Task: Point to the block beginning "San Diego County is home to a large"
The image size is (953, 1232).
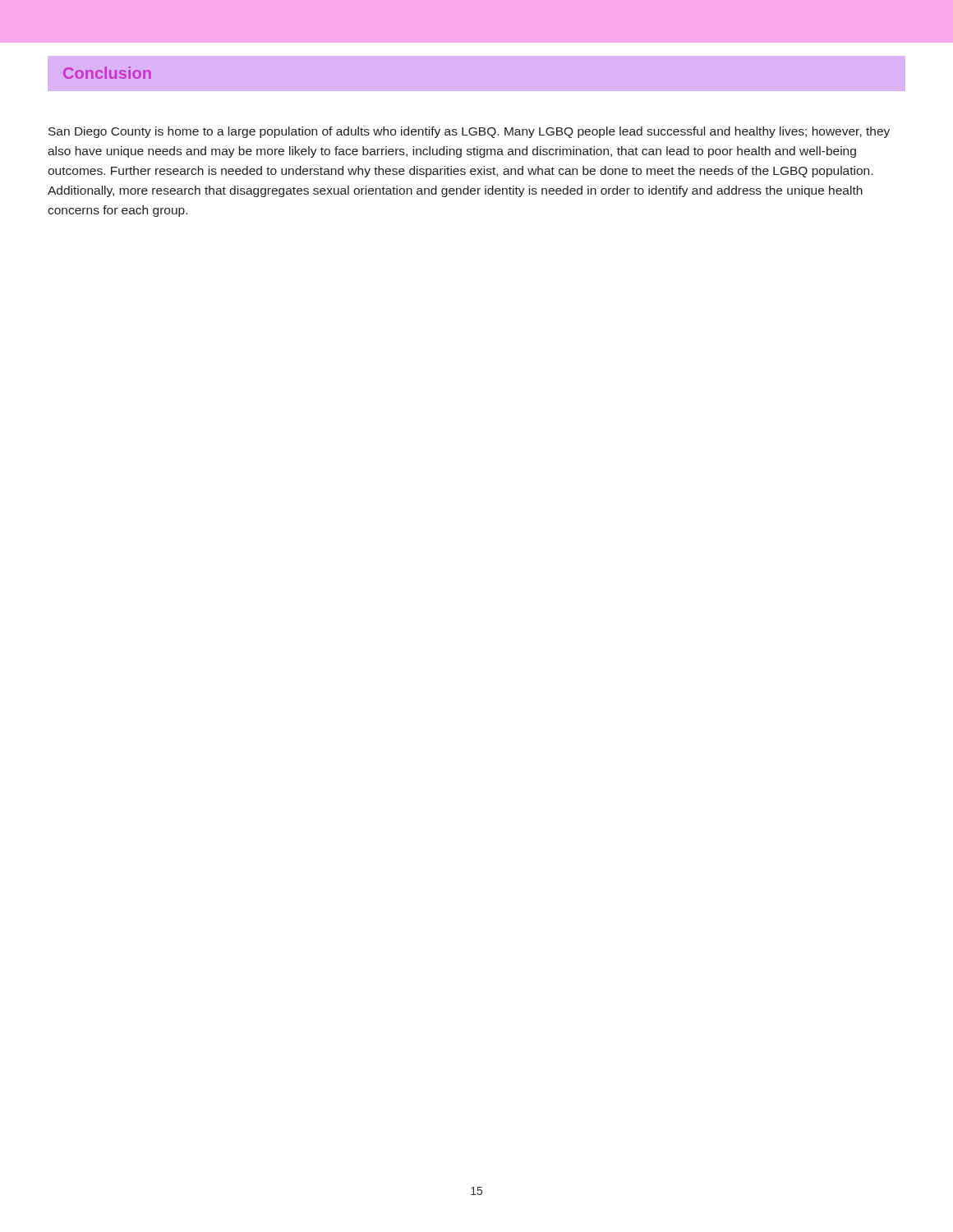Action: coord(469,170)
